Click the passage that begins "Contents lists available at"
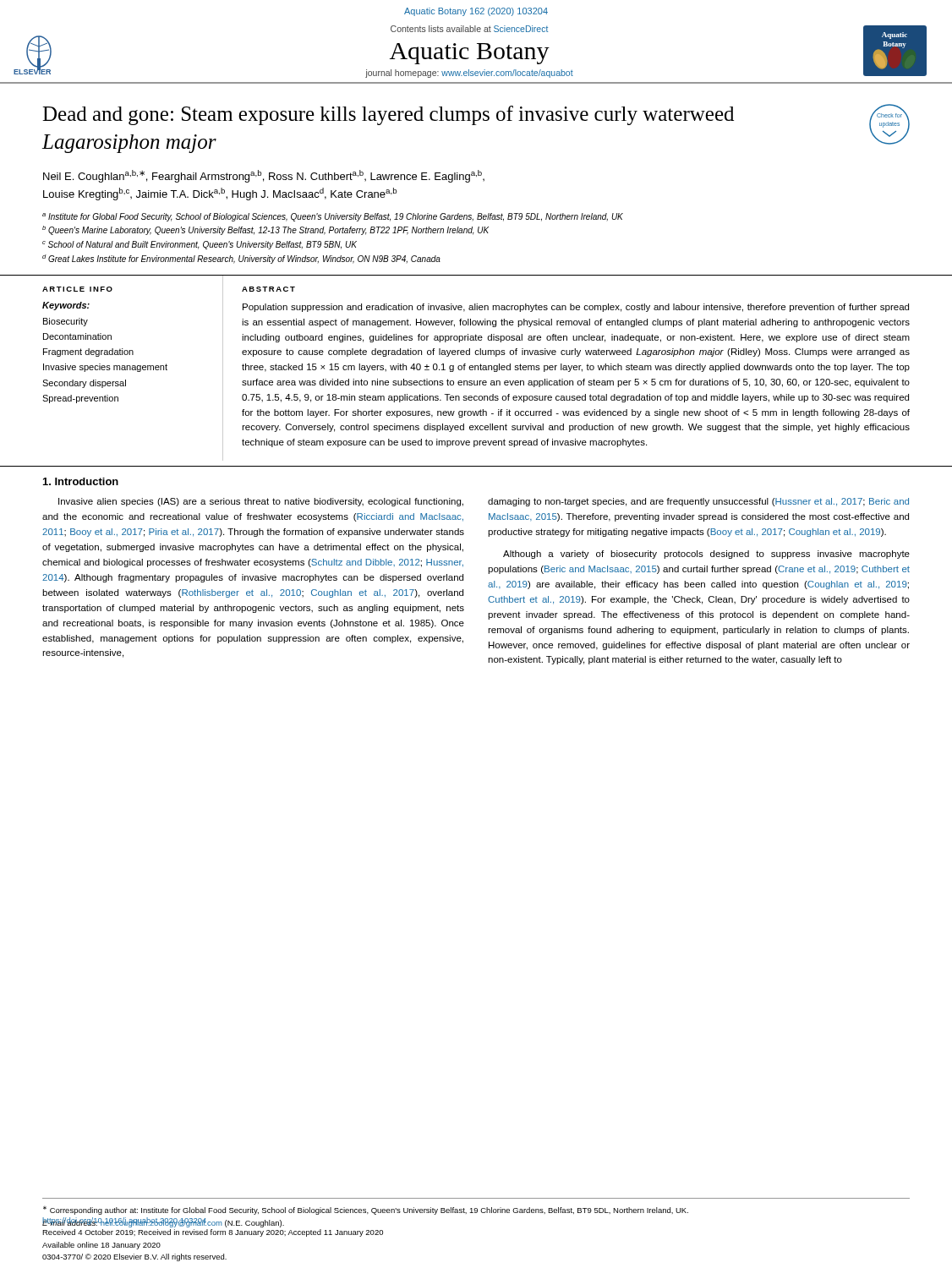952x1268 pixels. click(469, 51)
